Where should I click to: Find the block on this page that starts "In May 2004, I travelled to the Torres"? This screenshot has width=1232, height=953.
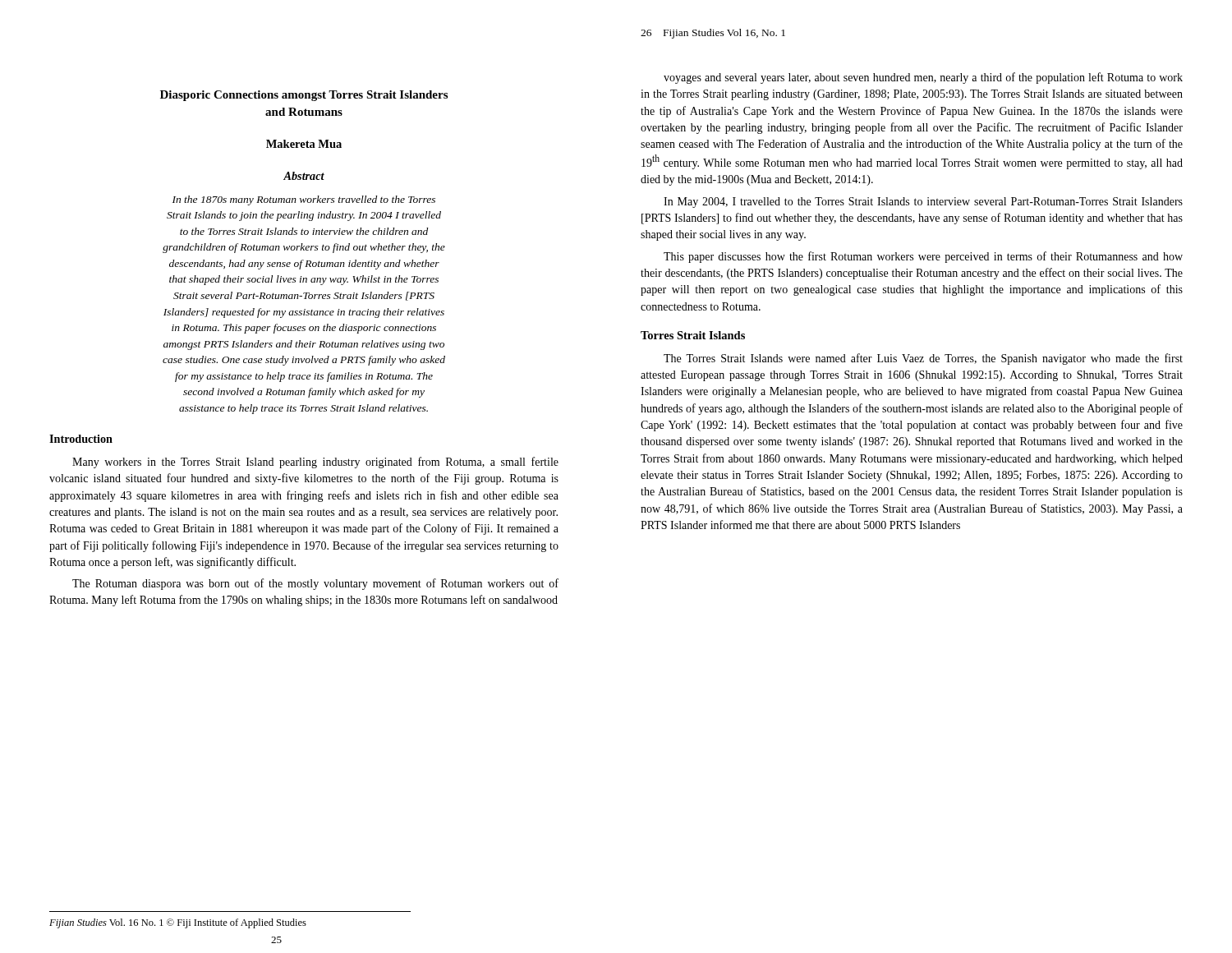[x=912, y=218]
